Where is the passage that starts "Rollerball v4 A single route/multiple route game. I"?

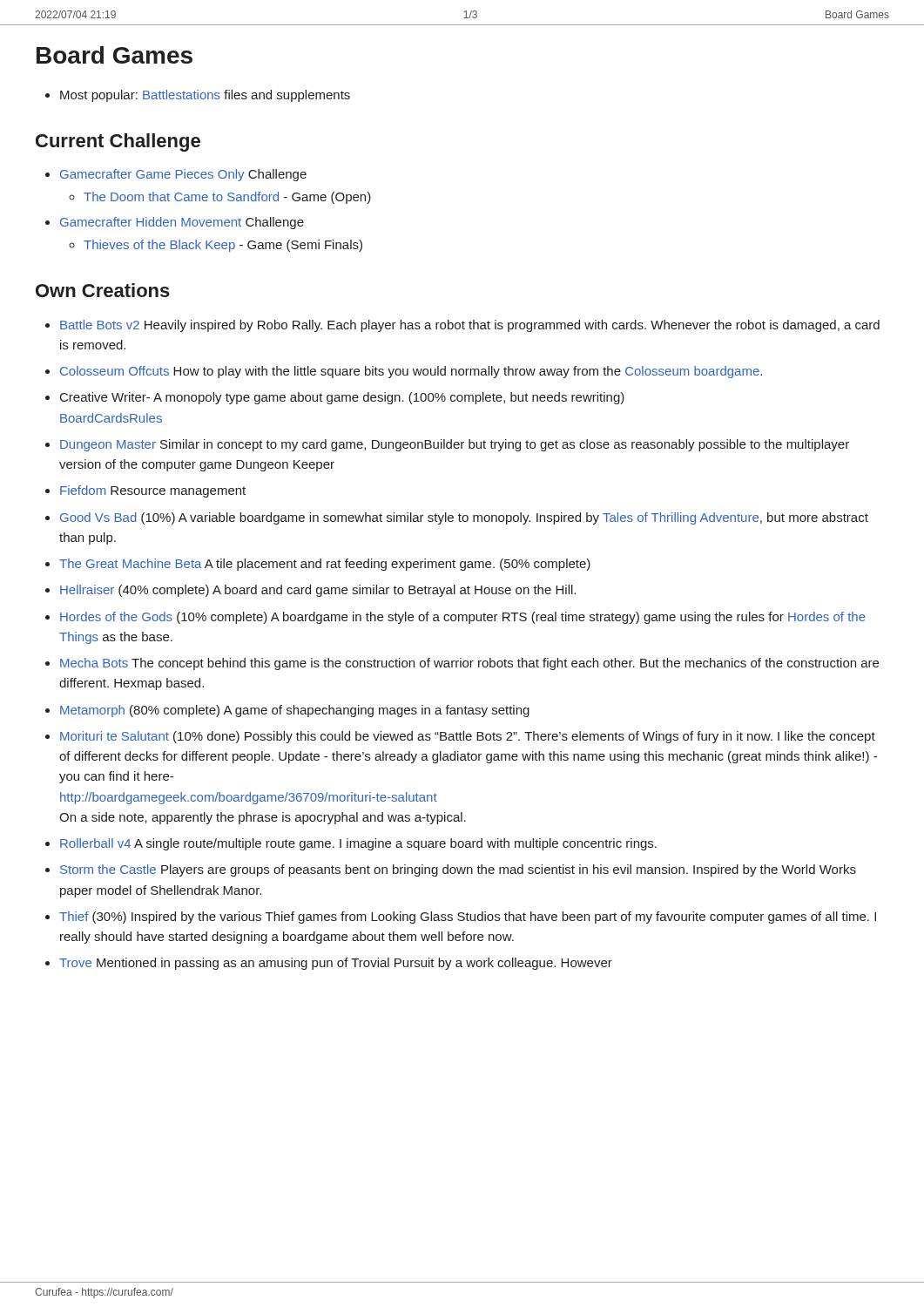click(358, 843)
